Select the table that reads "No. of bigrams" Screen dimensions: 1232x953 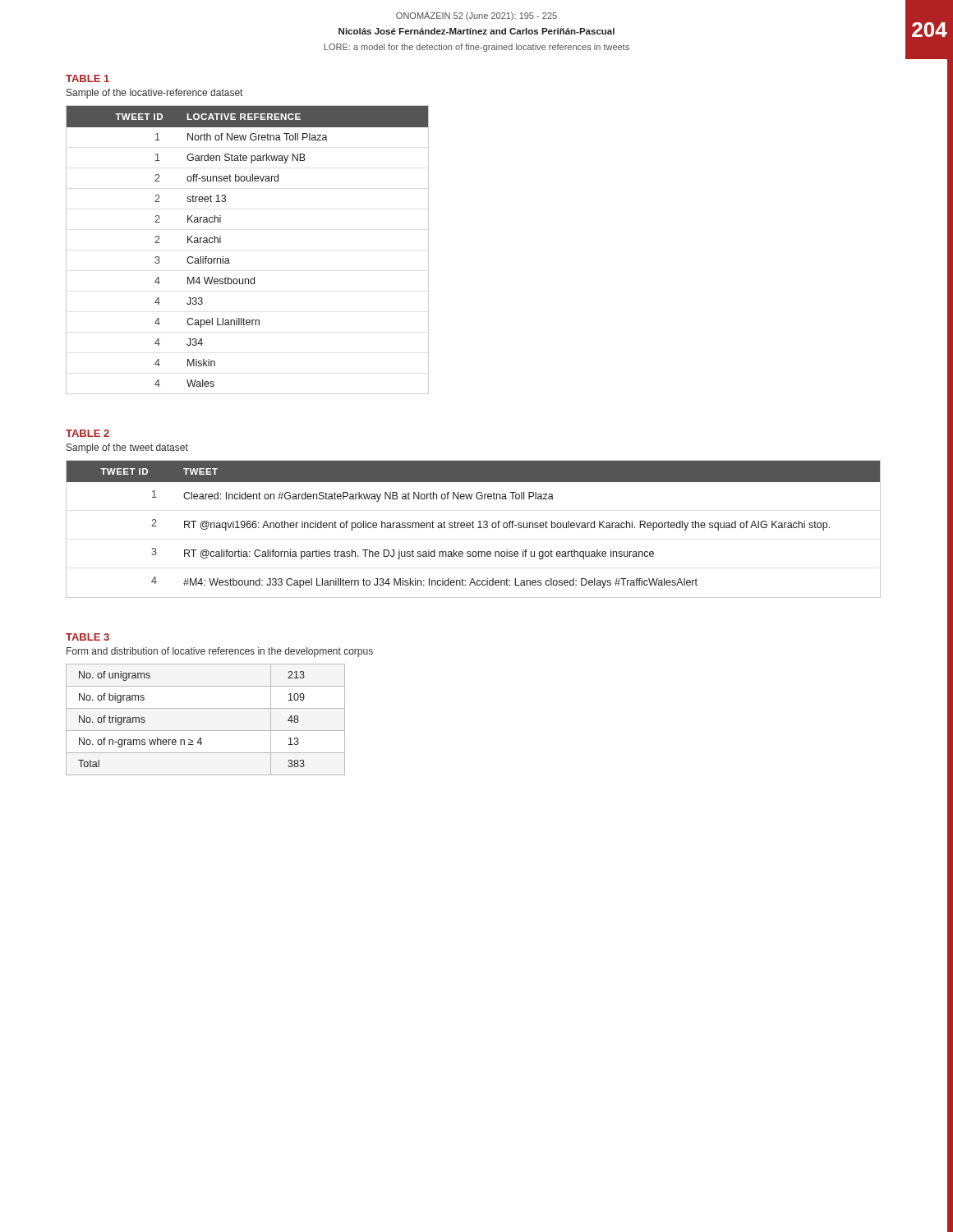[205, 719]
